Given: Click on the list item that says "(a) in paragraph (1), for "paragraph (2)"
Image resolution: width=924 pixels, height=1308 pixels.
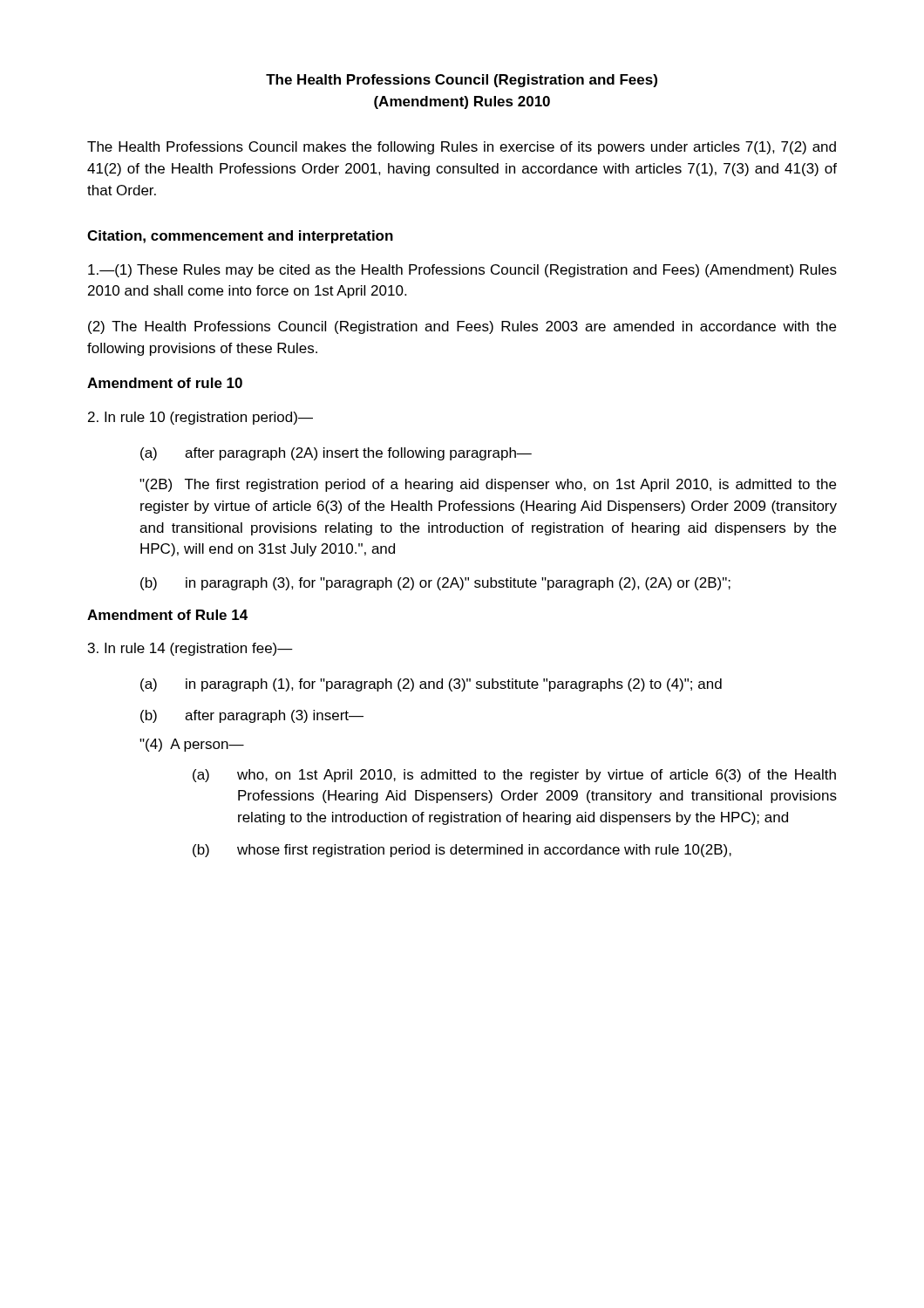Looking at the screenshot, I should point(431,685).
